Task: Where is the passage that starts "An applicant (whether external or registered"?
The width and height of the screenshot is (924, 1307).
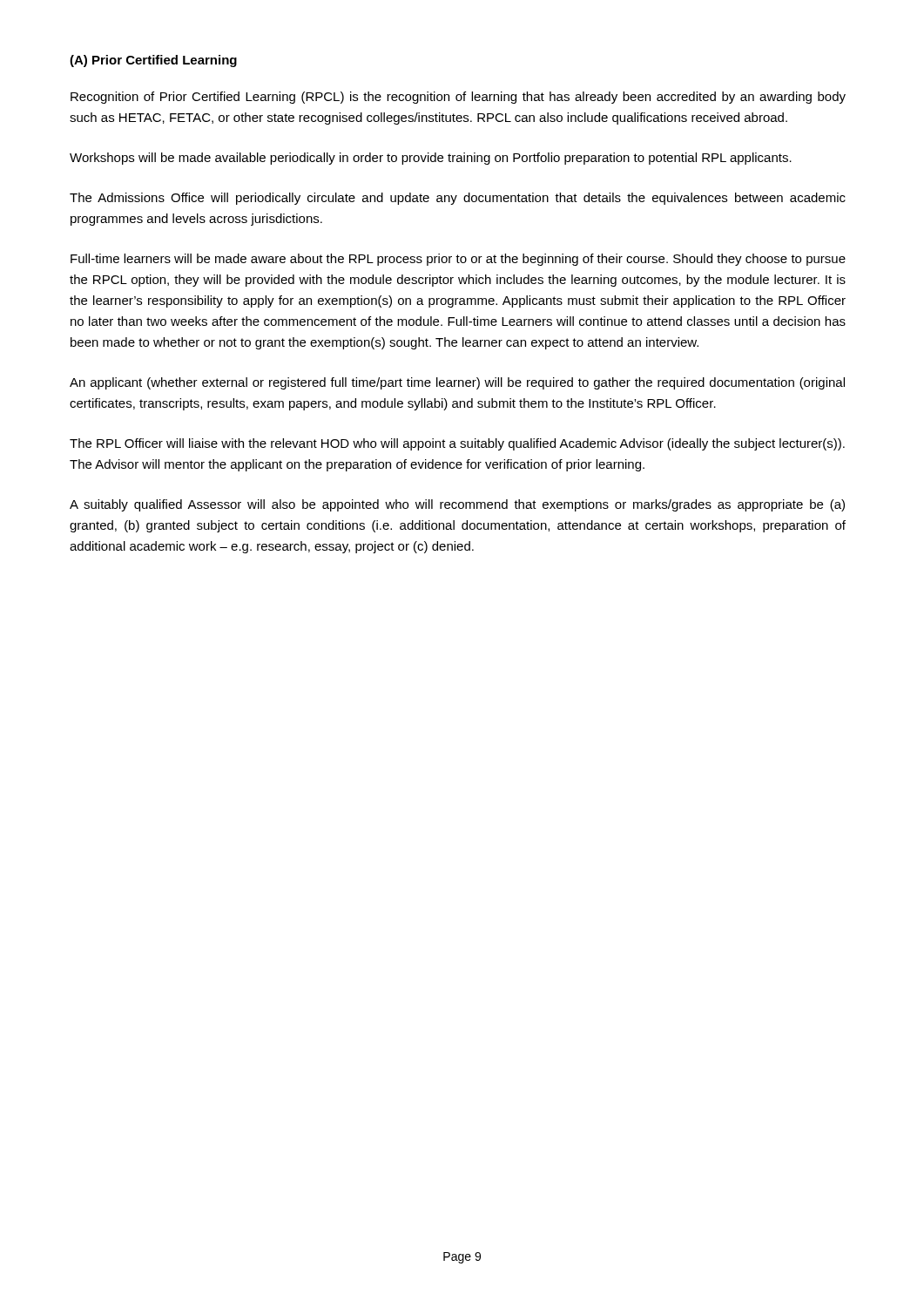Action: (458, 393)
